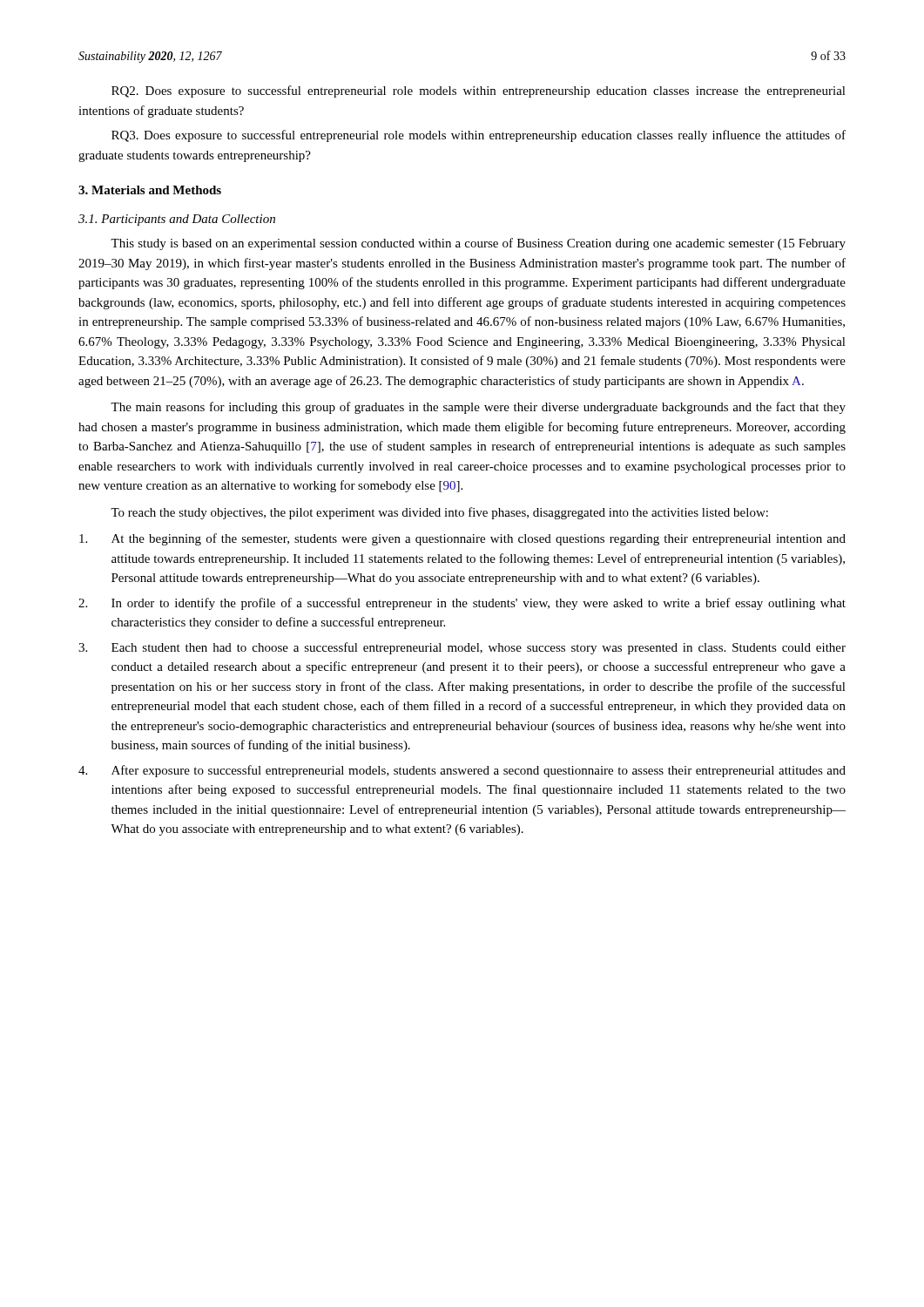Locate the list item that reads "At the beginning of the semester, students were"
This screenshot has width=924, height=1307.
click(x=462, y=558)
